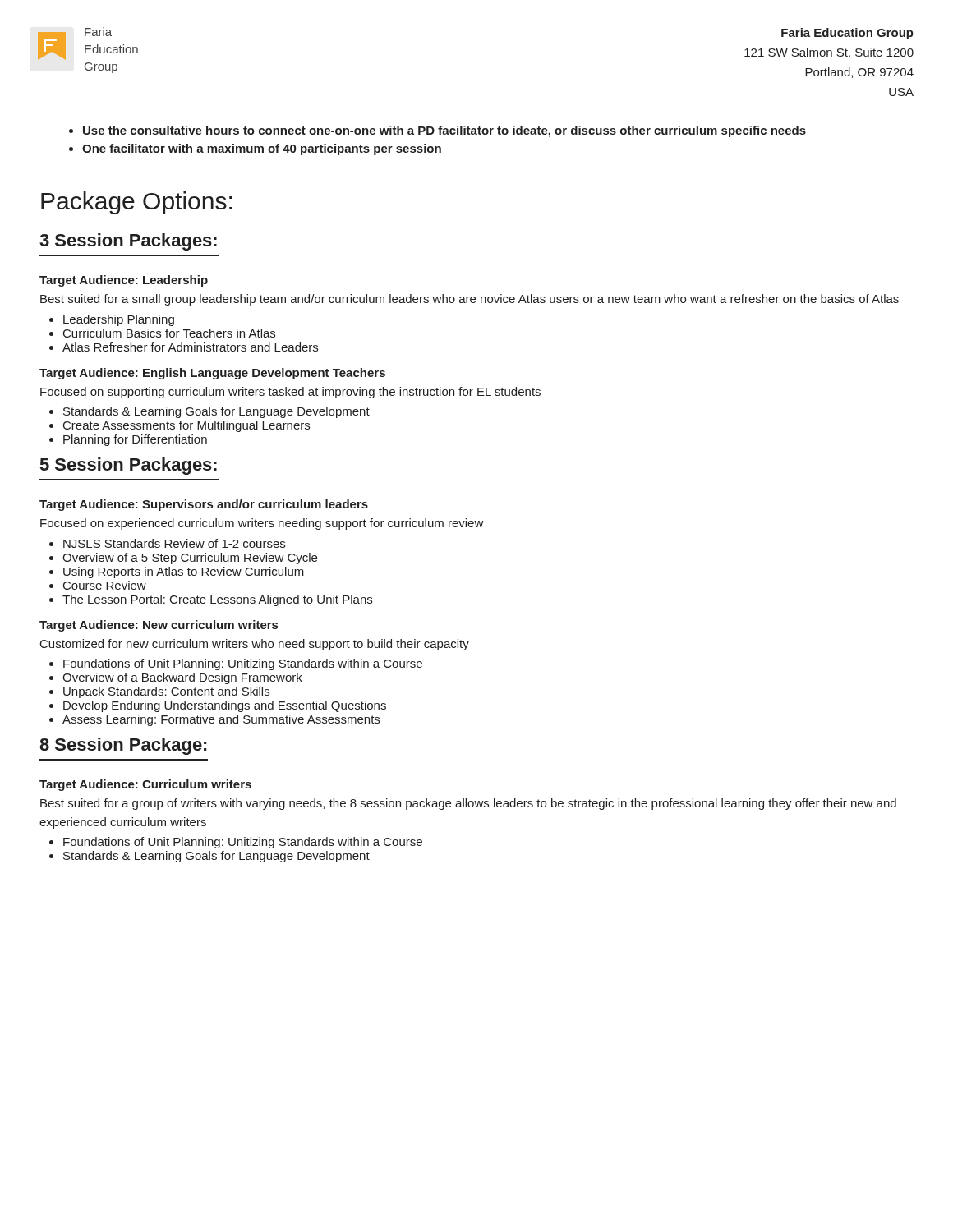
Task: Navigate to the passage starting "Best suited for a group of"
Action: click(476, 813)
